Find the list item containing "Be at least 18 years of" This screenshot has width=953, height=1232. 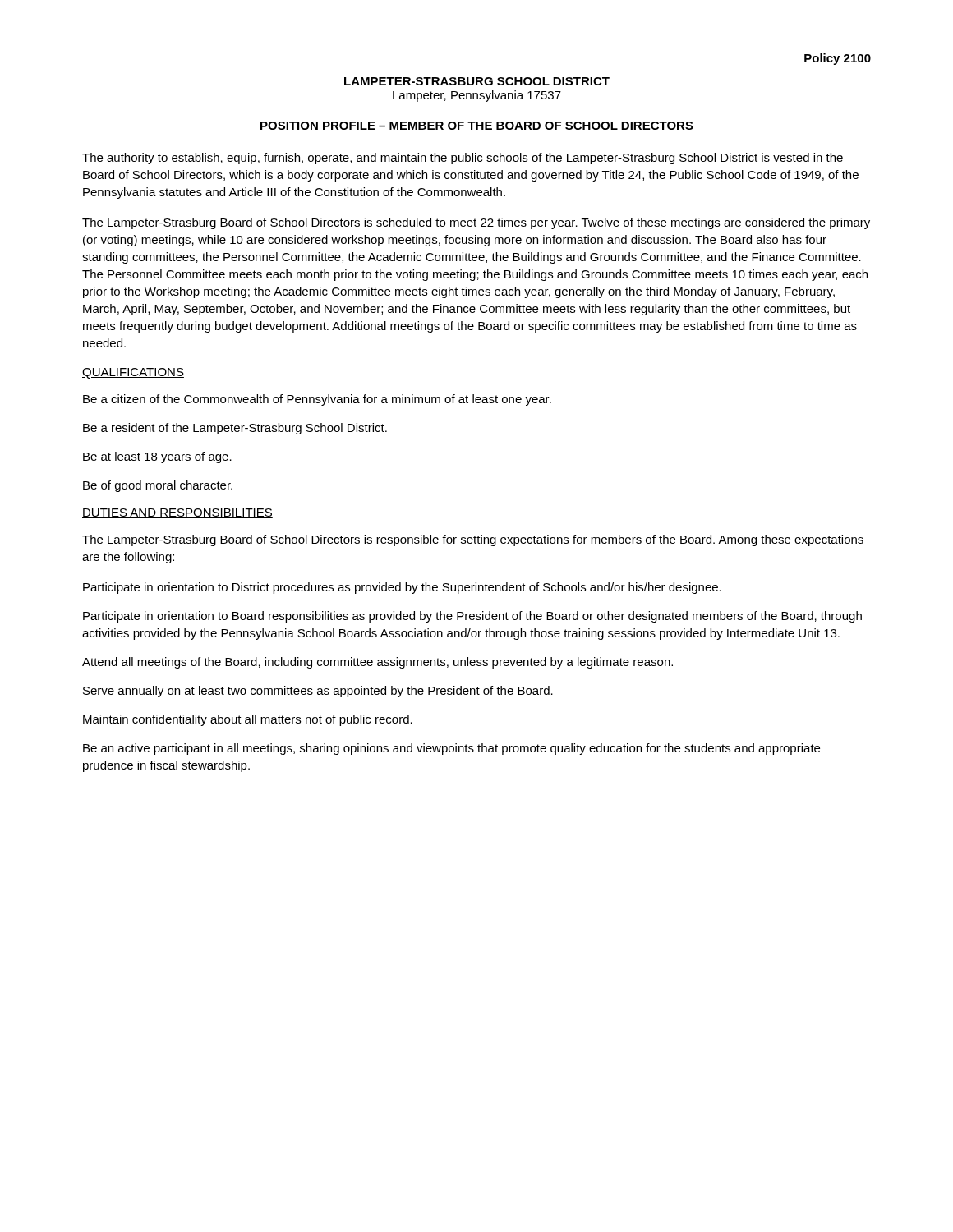(x=157, y=456)
